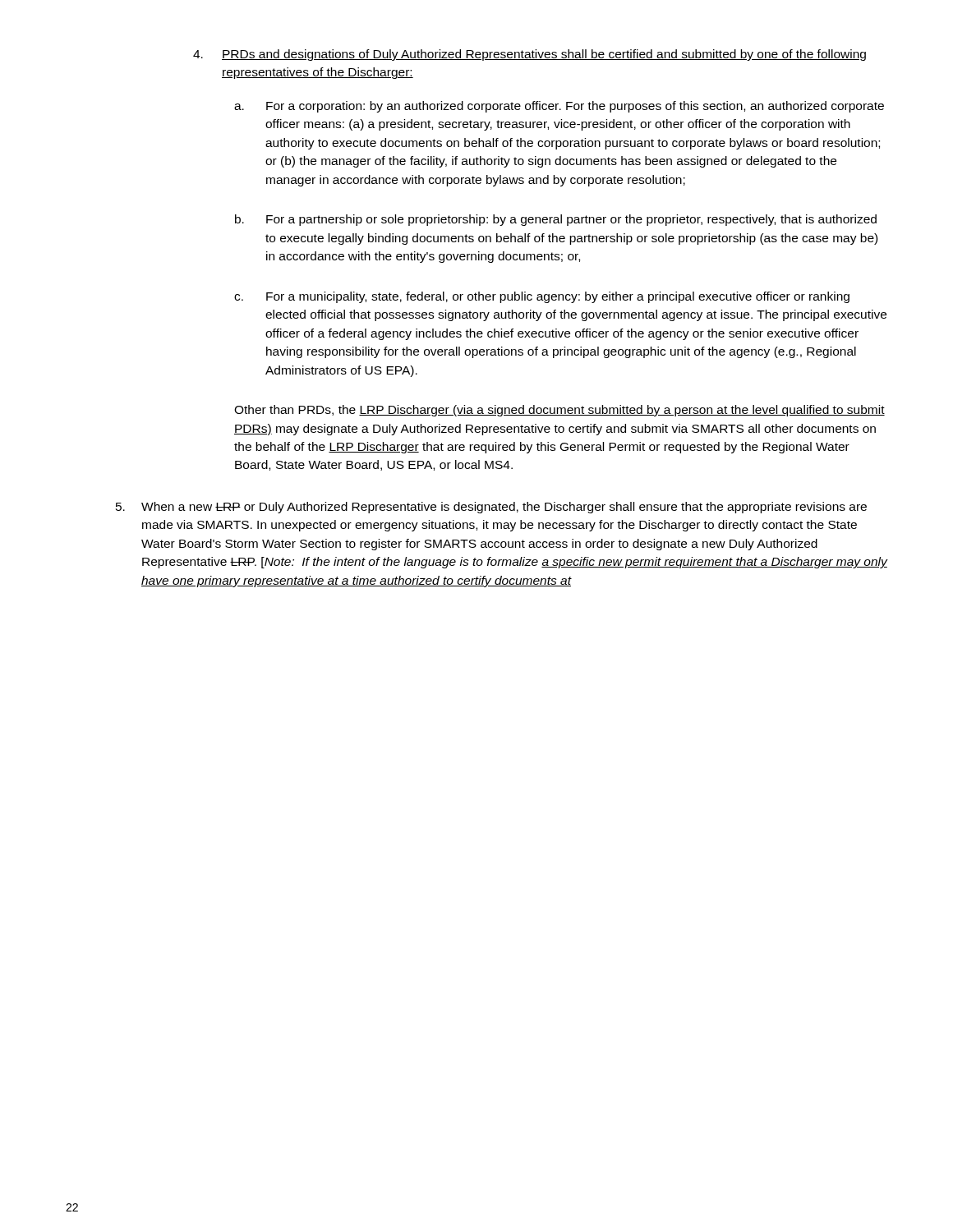Find the list item that reads "c. For a municipality, state, federal,"
The height and width of the screenshot is (1232, 953).
pyautogui.click(x=561, y=333)
